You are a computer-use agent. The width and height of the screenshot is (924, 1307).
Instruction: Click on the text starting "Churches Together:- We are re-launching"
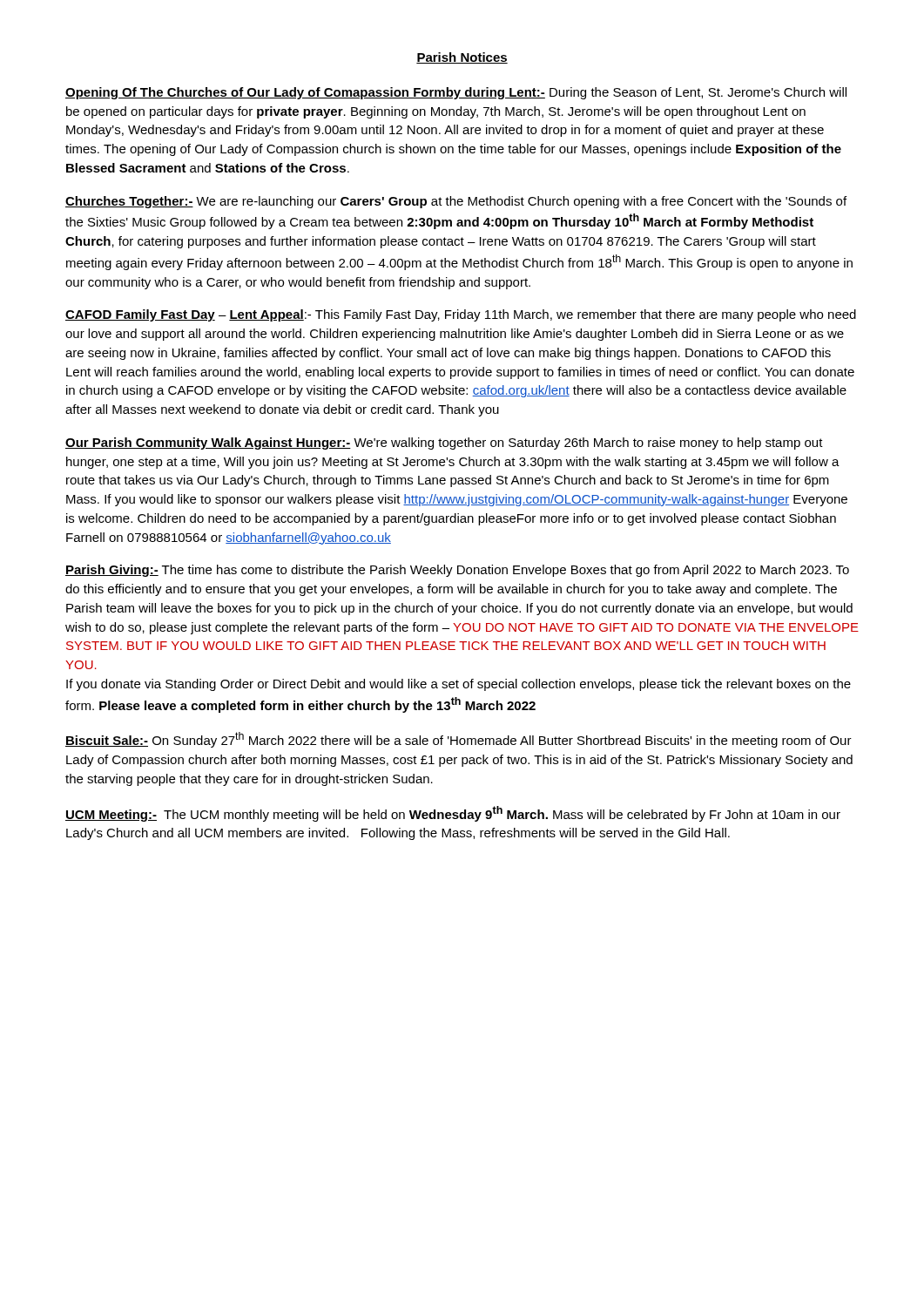[459, 241]
